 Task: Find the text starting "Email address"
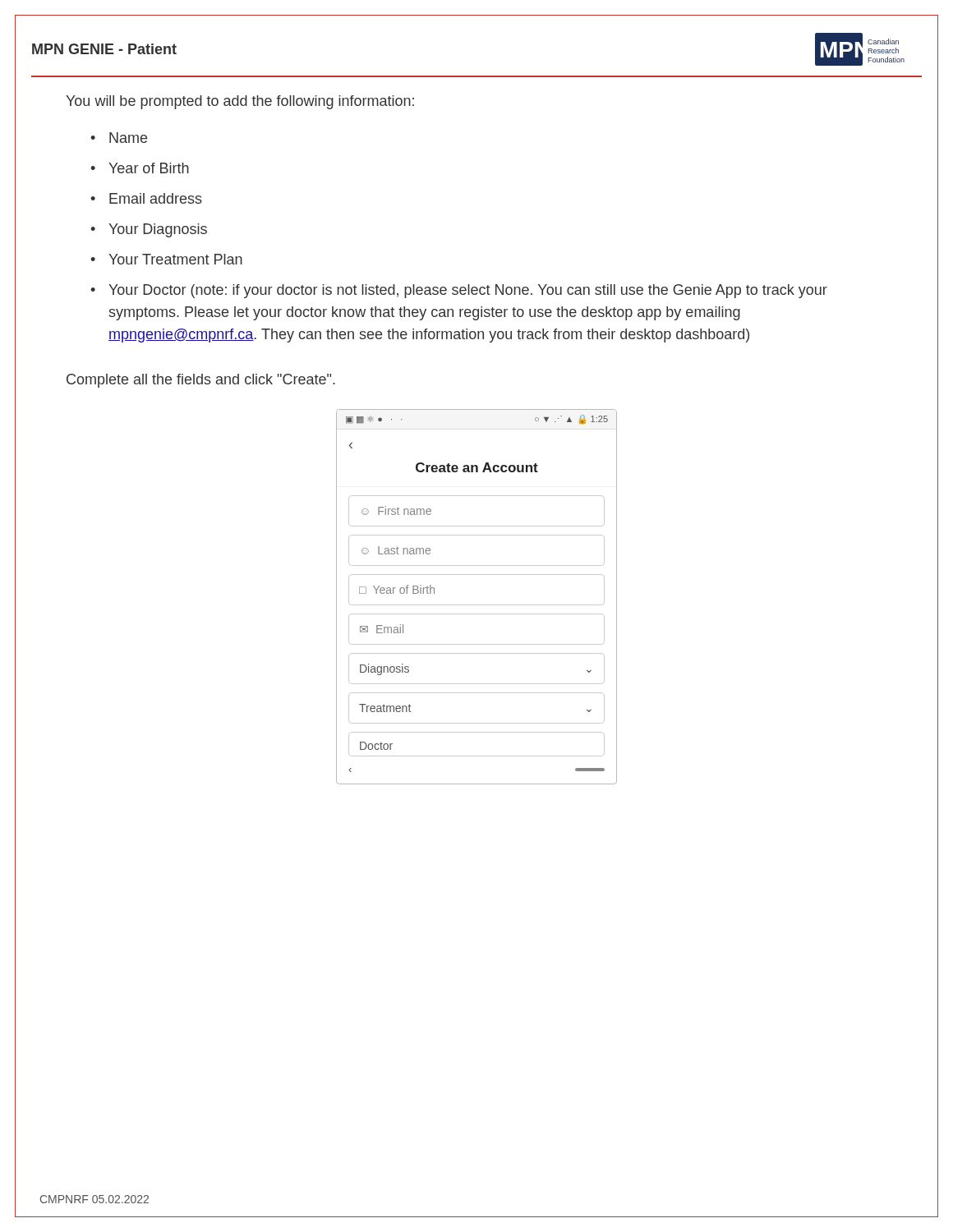click(155, 199)
